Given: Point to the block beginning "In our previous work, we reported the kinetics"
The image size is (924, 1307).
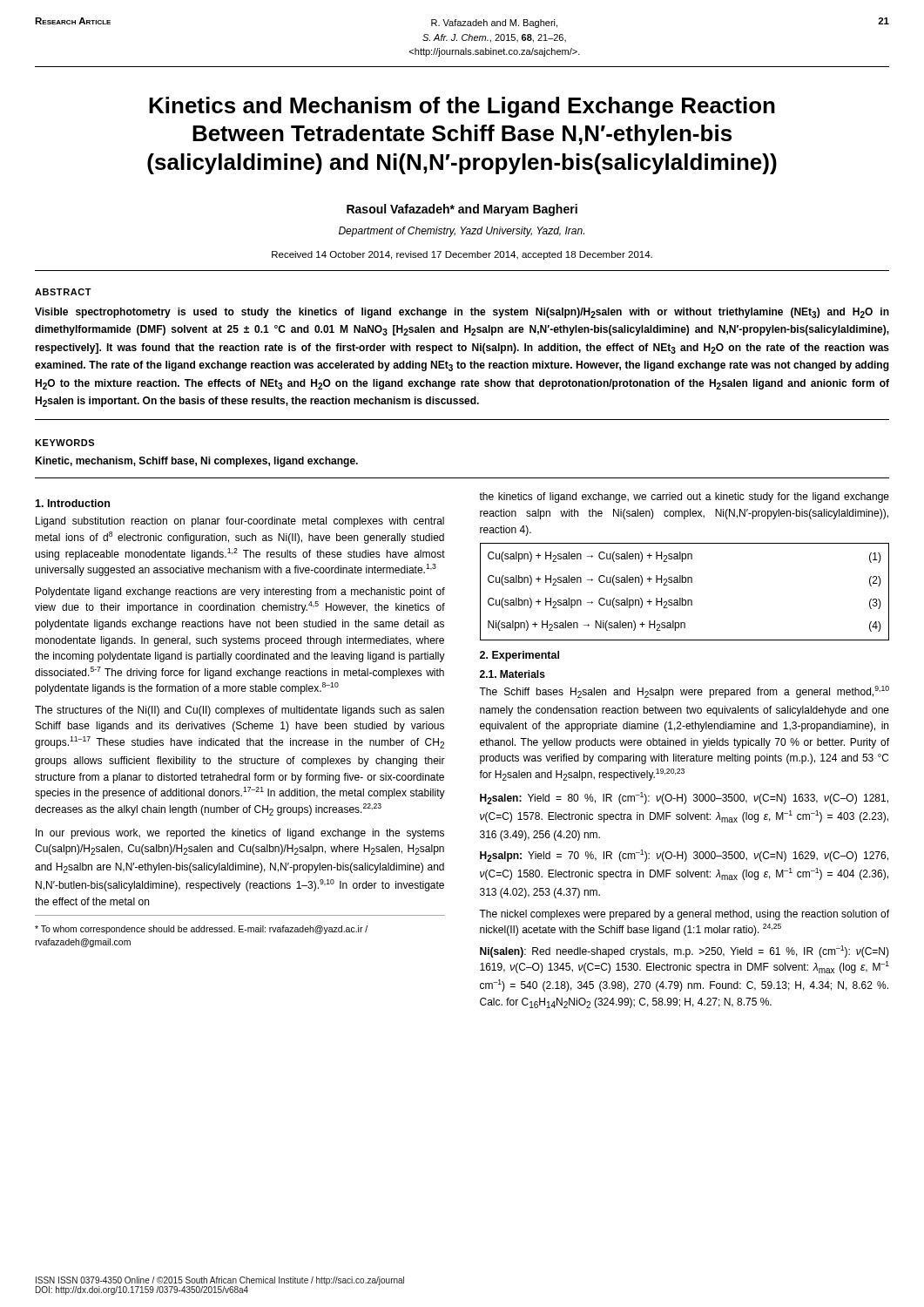Looking at the screenshot, I should pyautogui.click(x=240, y=867).
